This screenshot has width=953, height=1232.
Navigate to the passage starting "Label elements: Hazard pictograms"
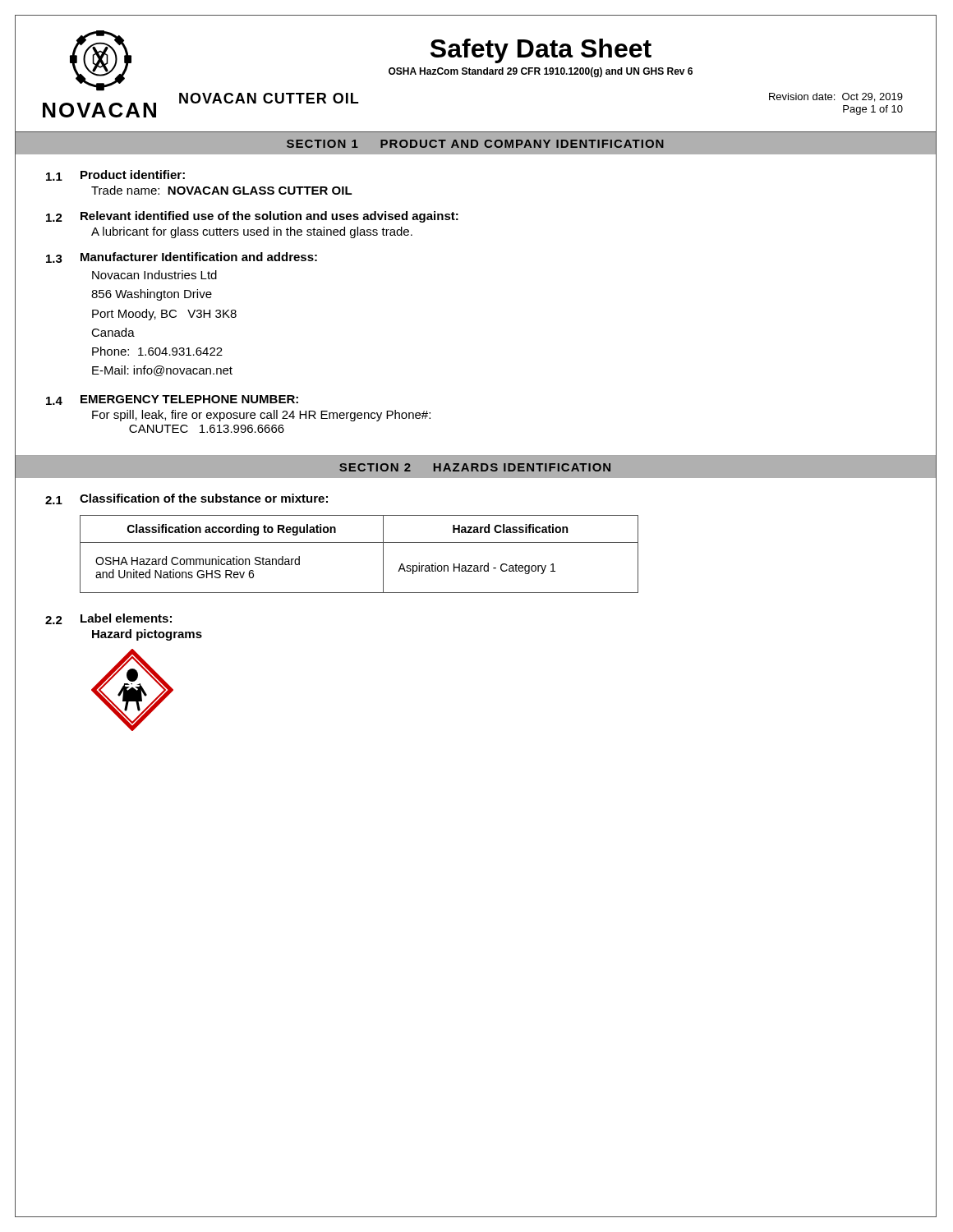tap(126, 618)
